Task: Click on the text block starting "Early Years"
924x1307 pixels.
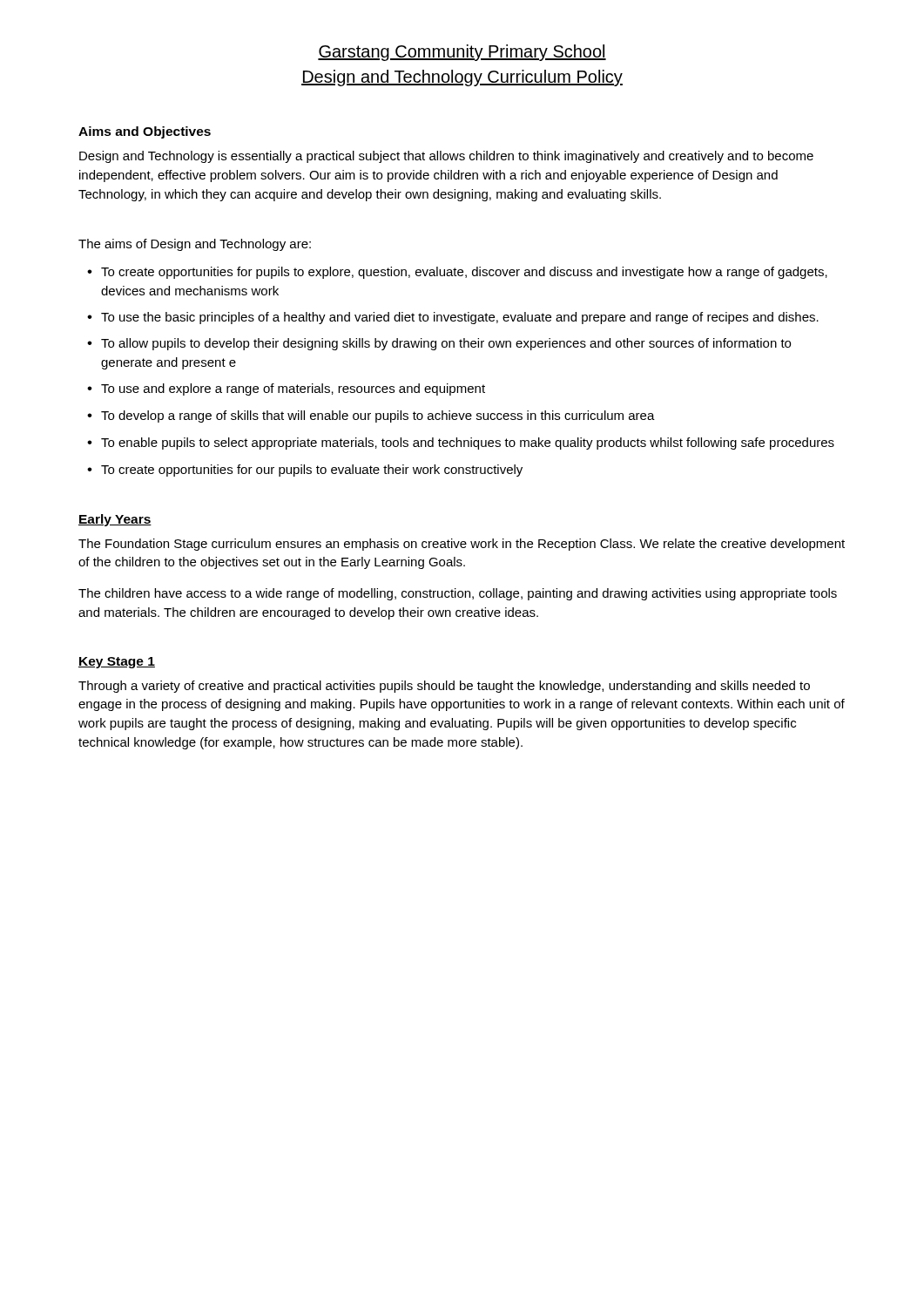Action: pos(115,520)
